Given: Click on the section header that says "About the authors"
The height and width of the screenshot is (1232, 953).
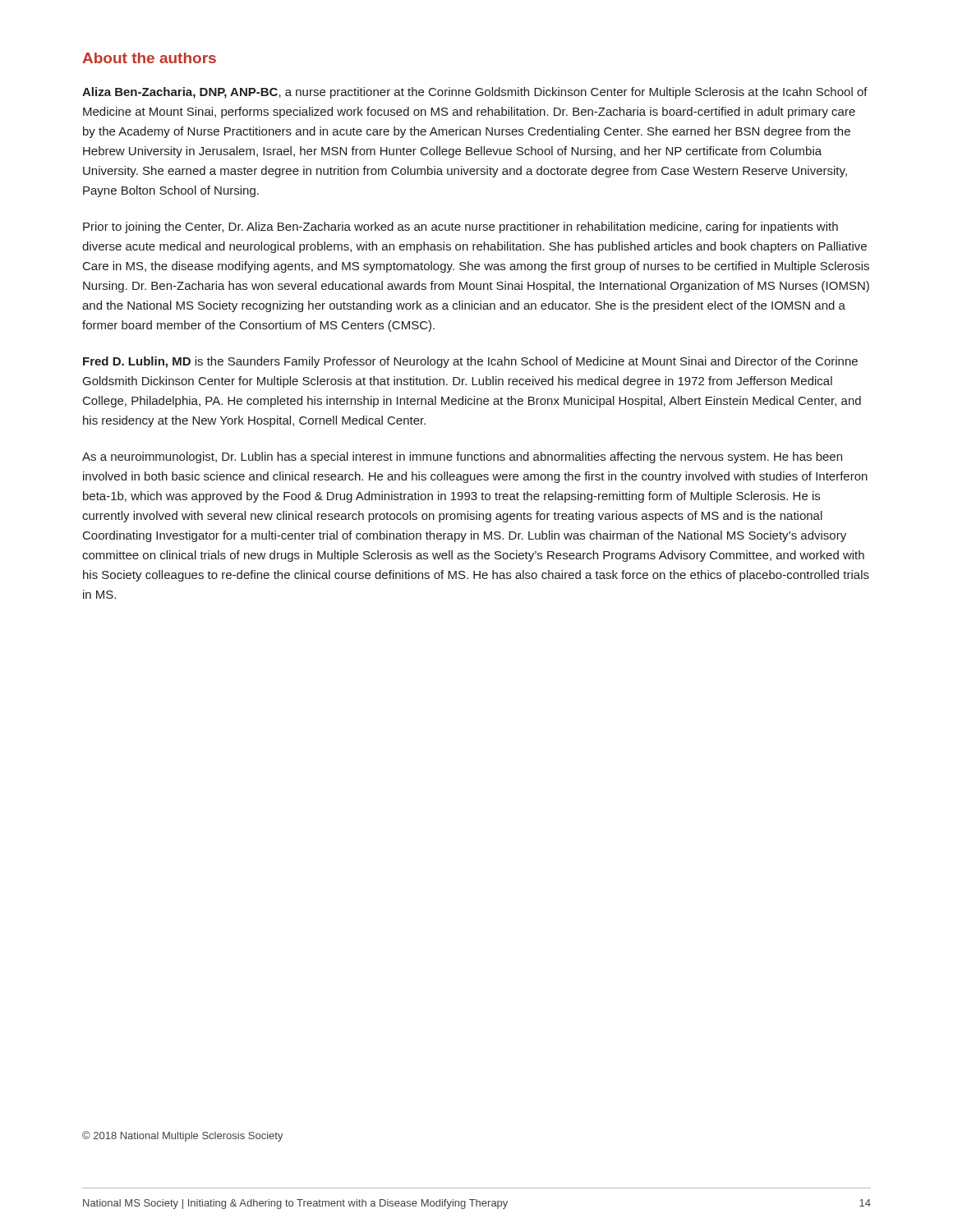Looking at the screenshot, I should click(149, 58).
